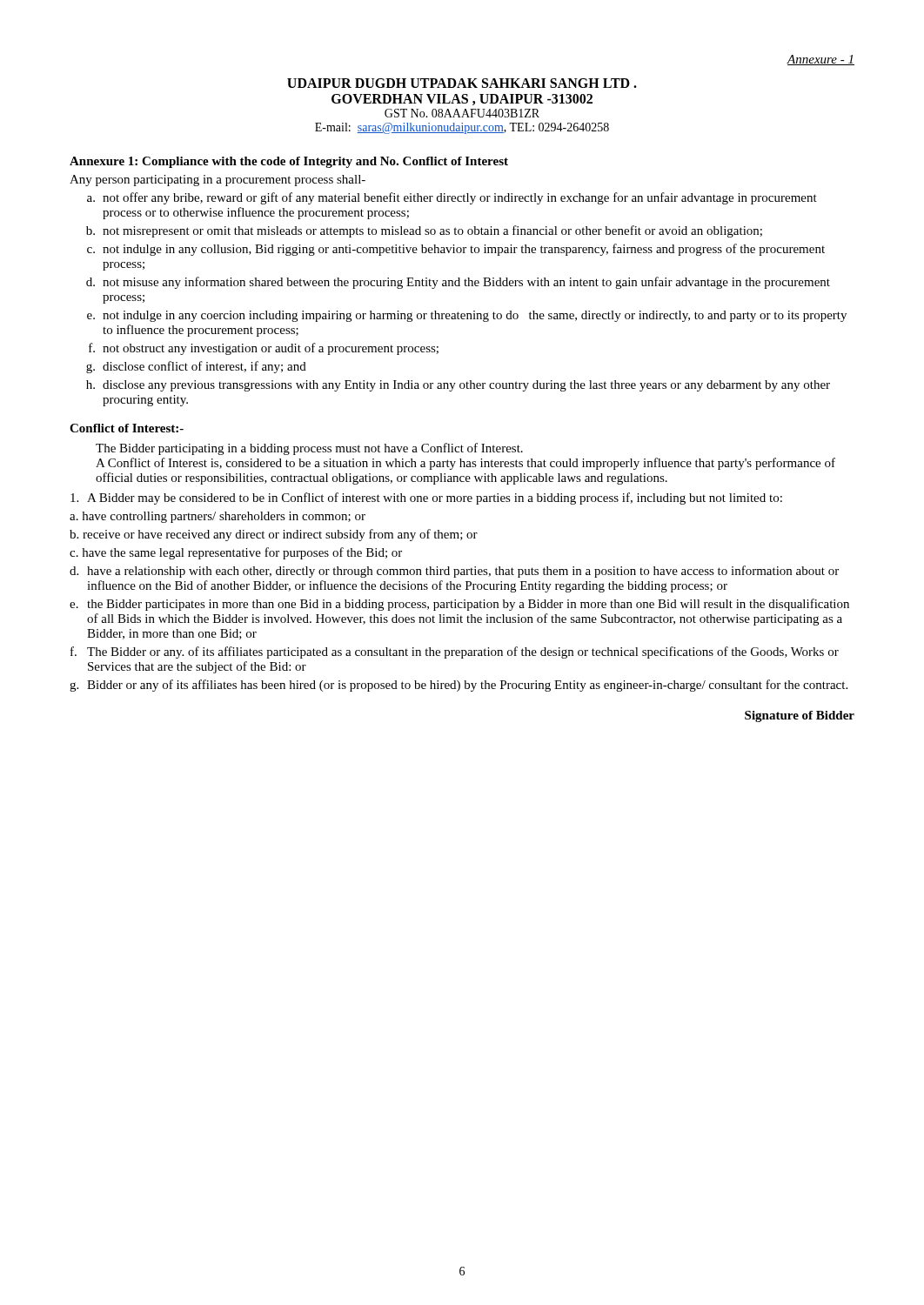The height and width of the screenshot is (1305, 924).
Task: Click on the text block starting "c. have the same legal representative for"
Action: point(236,552)
